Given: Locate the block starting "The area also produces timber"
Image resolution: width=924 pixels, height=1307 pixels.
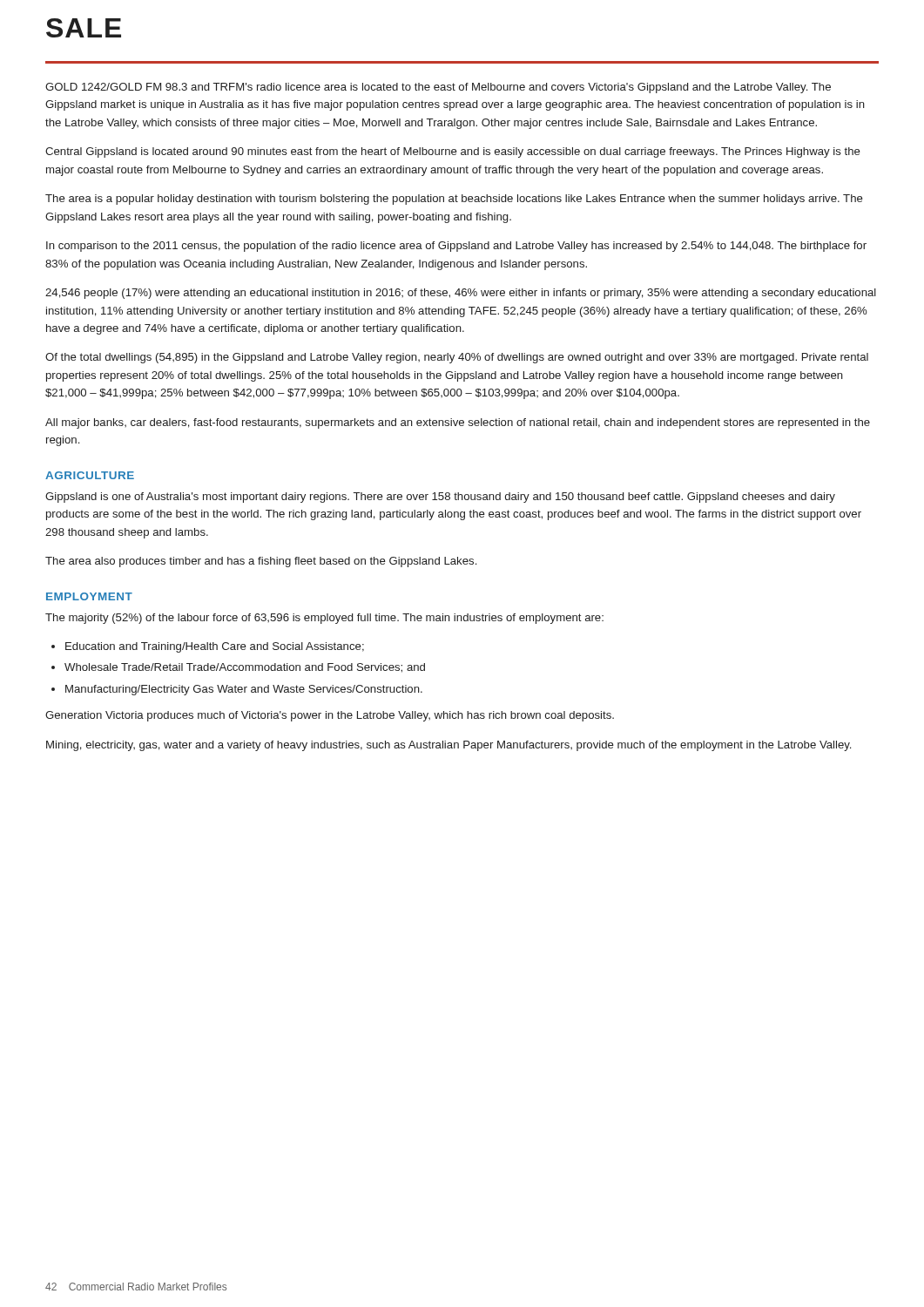Looking at the screenshot, I should point(261,561).
